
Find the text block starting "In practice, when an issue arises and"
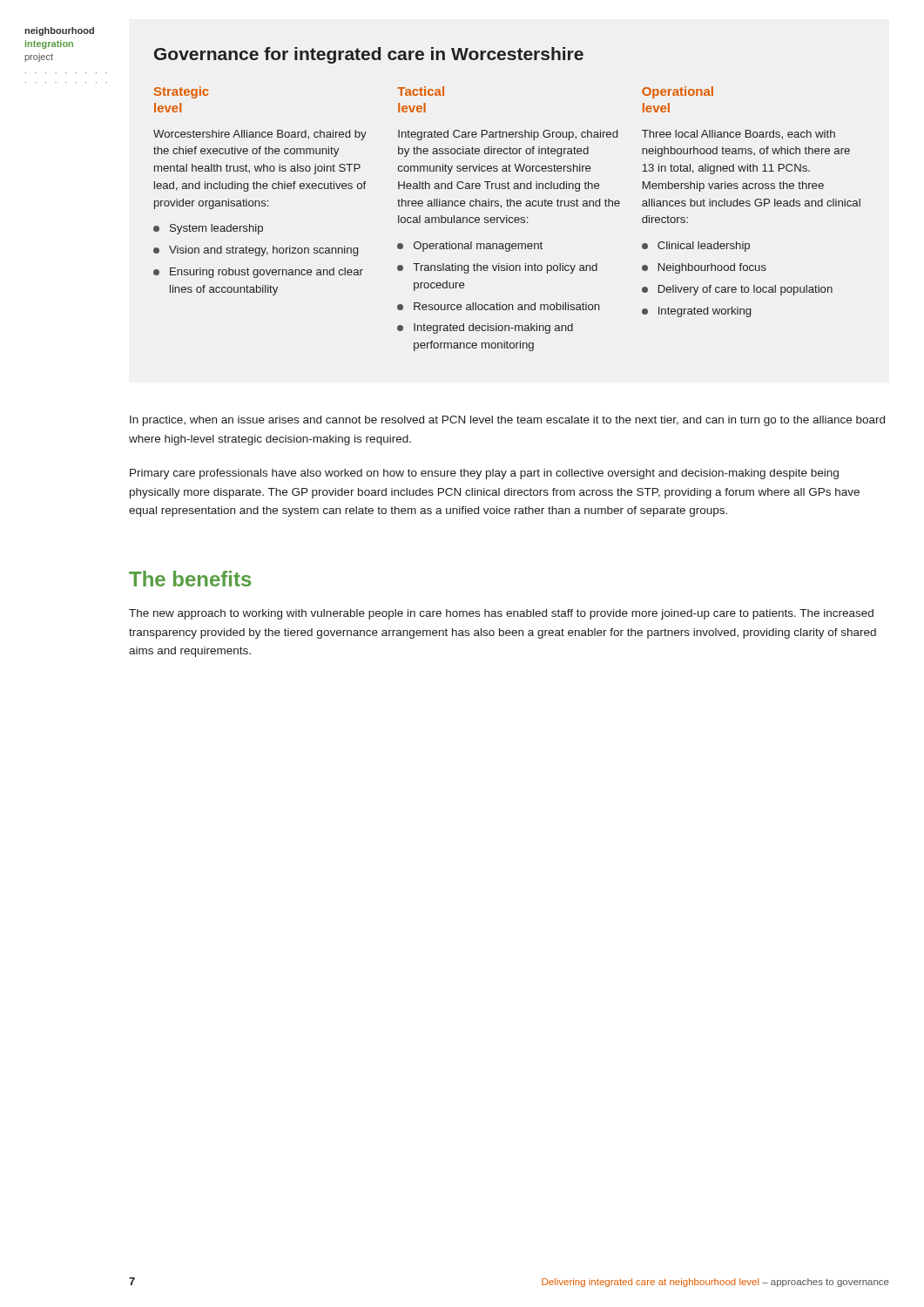click(x=507, y=429)
